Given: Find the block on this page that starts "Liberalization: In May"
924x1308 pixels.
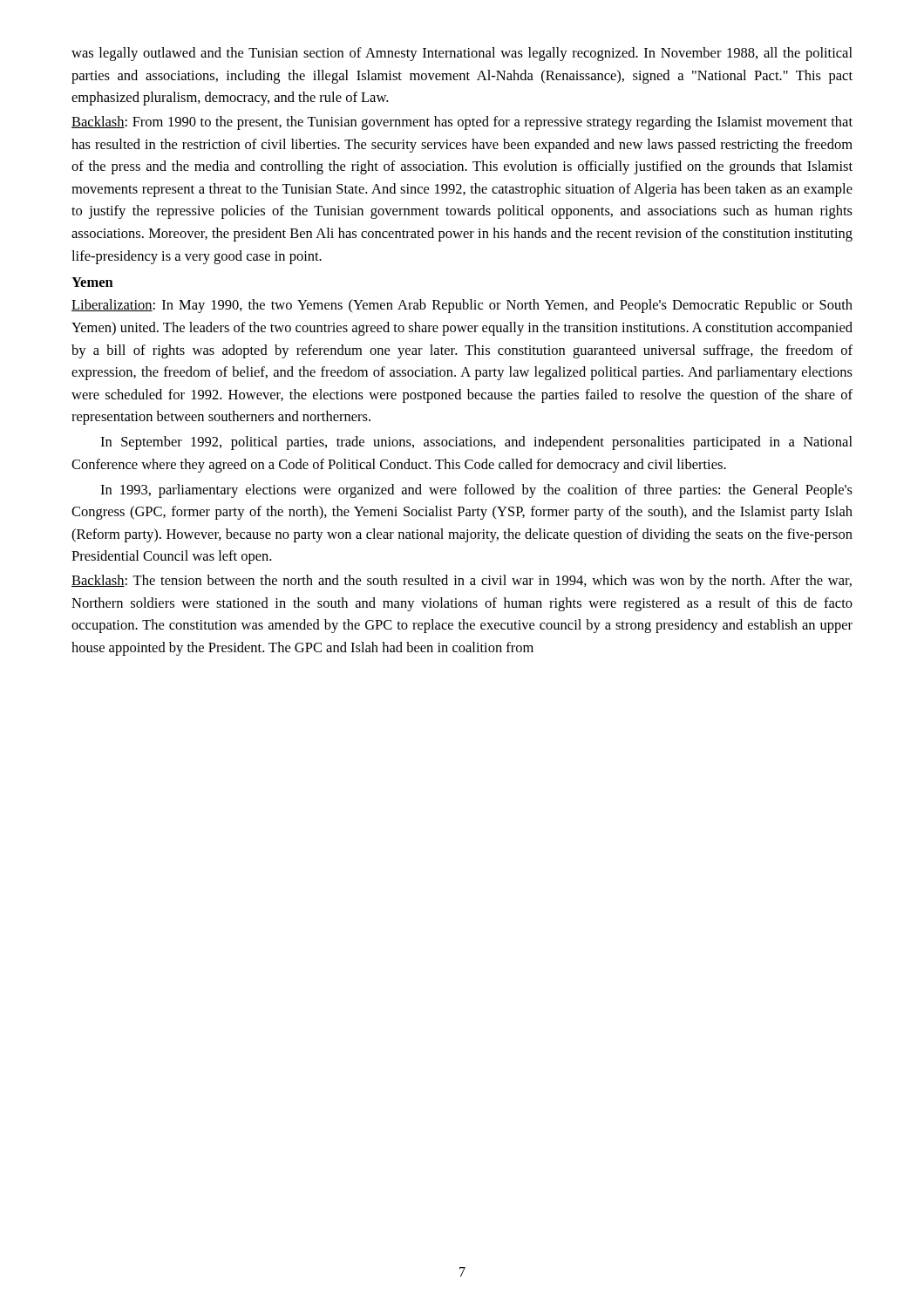Looking at the screenshot, I should tap(462, 361).
